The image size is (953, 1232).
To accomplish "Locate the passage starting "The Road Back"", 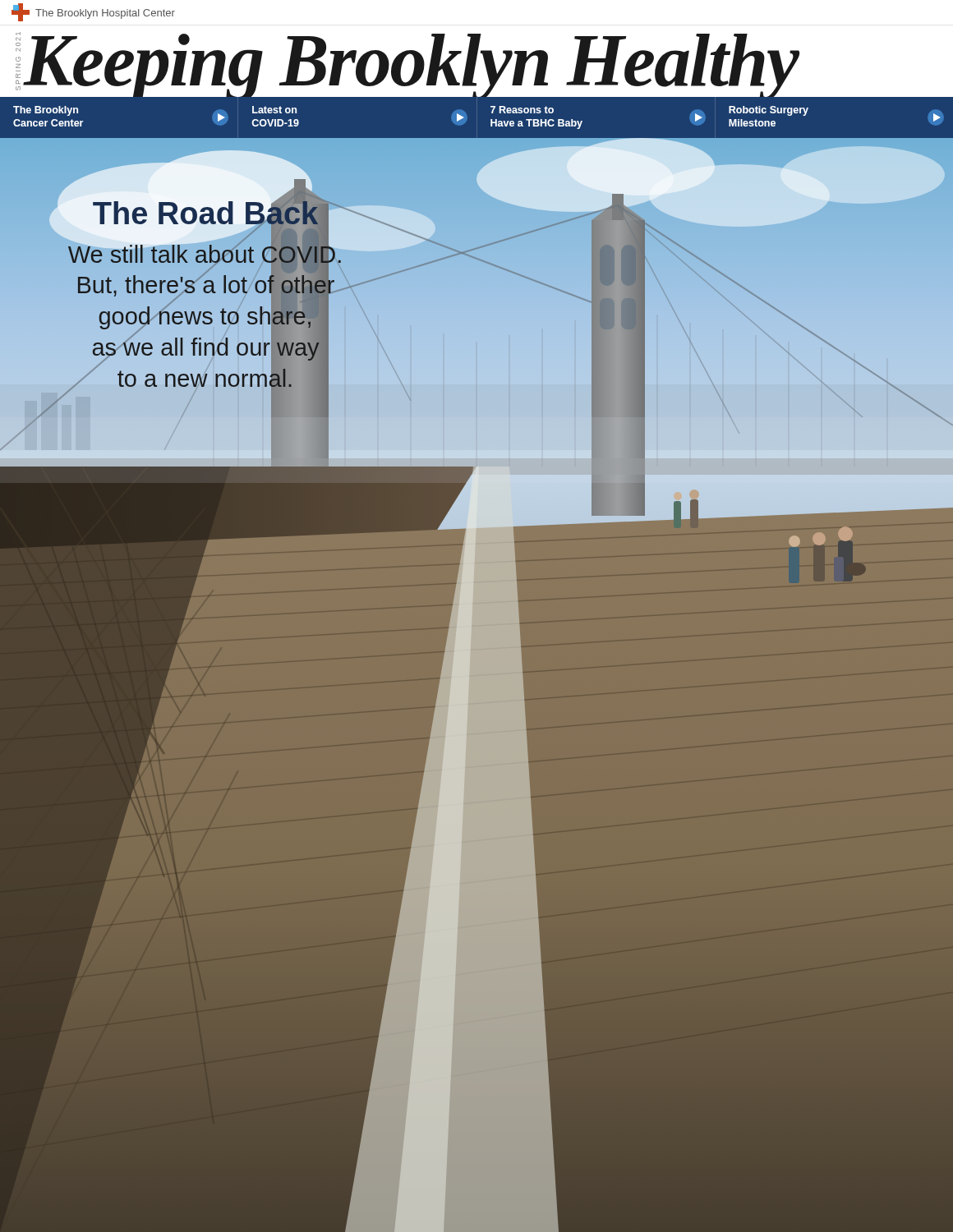I will (205, 214).
